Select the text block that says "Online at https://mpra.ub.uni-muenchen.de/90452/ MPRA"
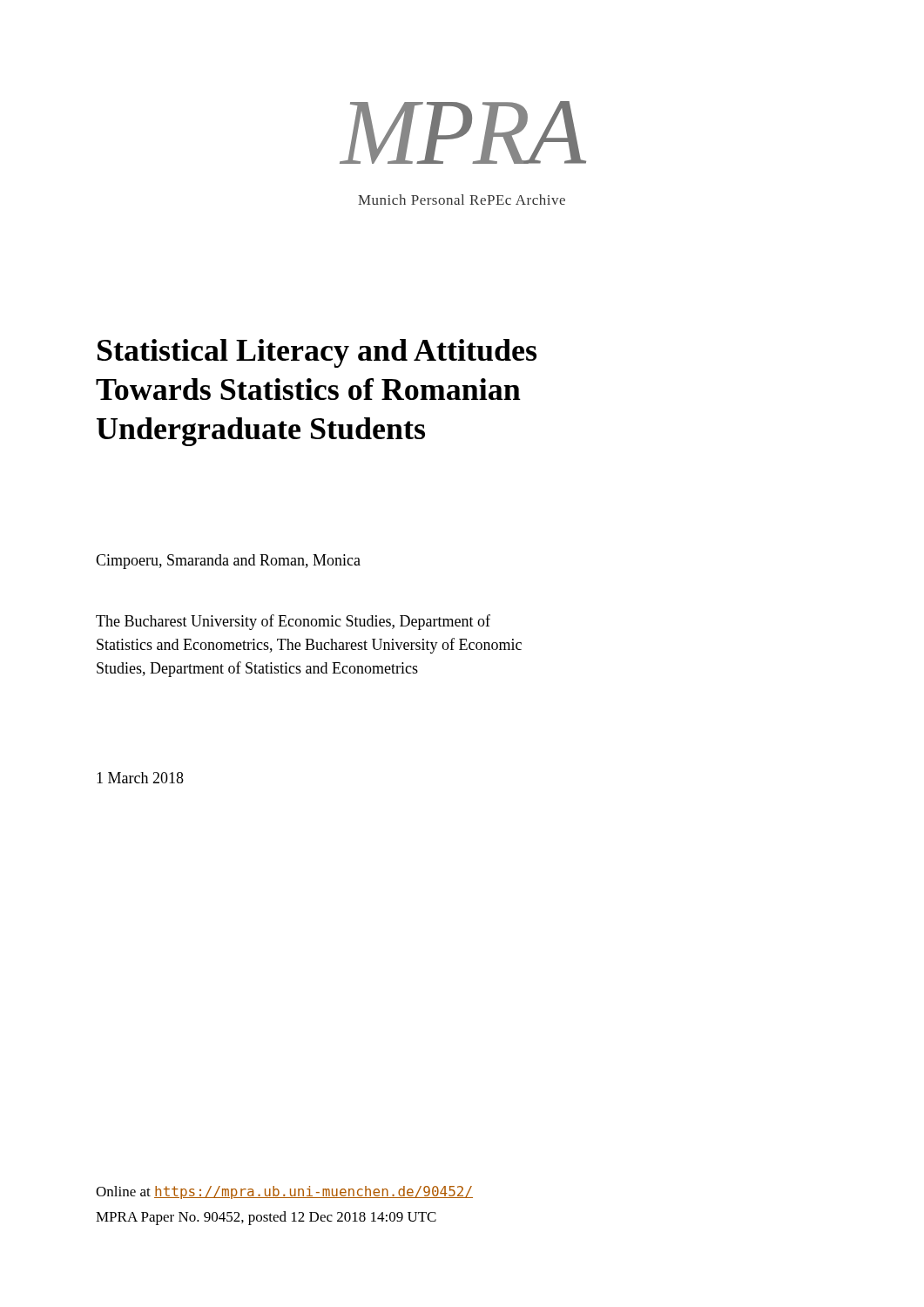This screenshot has width=924, height=1307. coord(284,1204)
